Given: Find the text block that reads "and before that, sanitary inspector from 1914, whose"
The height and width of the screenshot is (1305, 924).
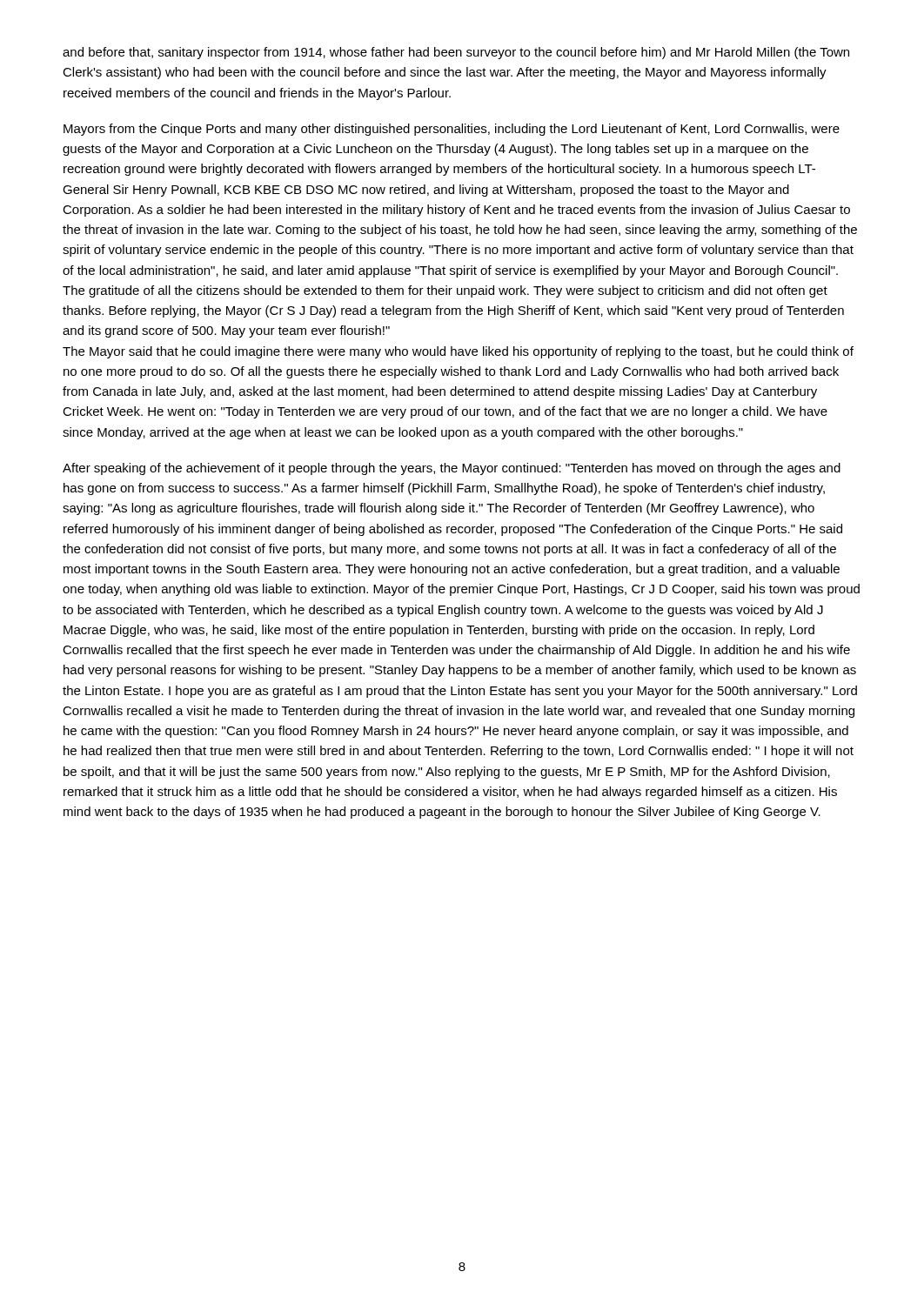Looking at the screenshot, I should coord(456,72).
